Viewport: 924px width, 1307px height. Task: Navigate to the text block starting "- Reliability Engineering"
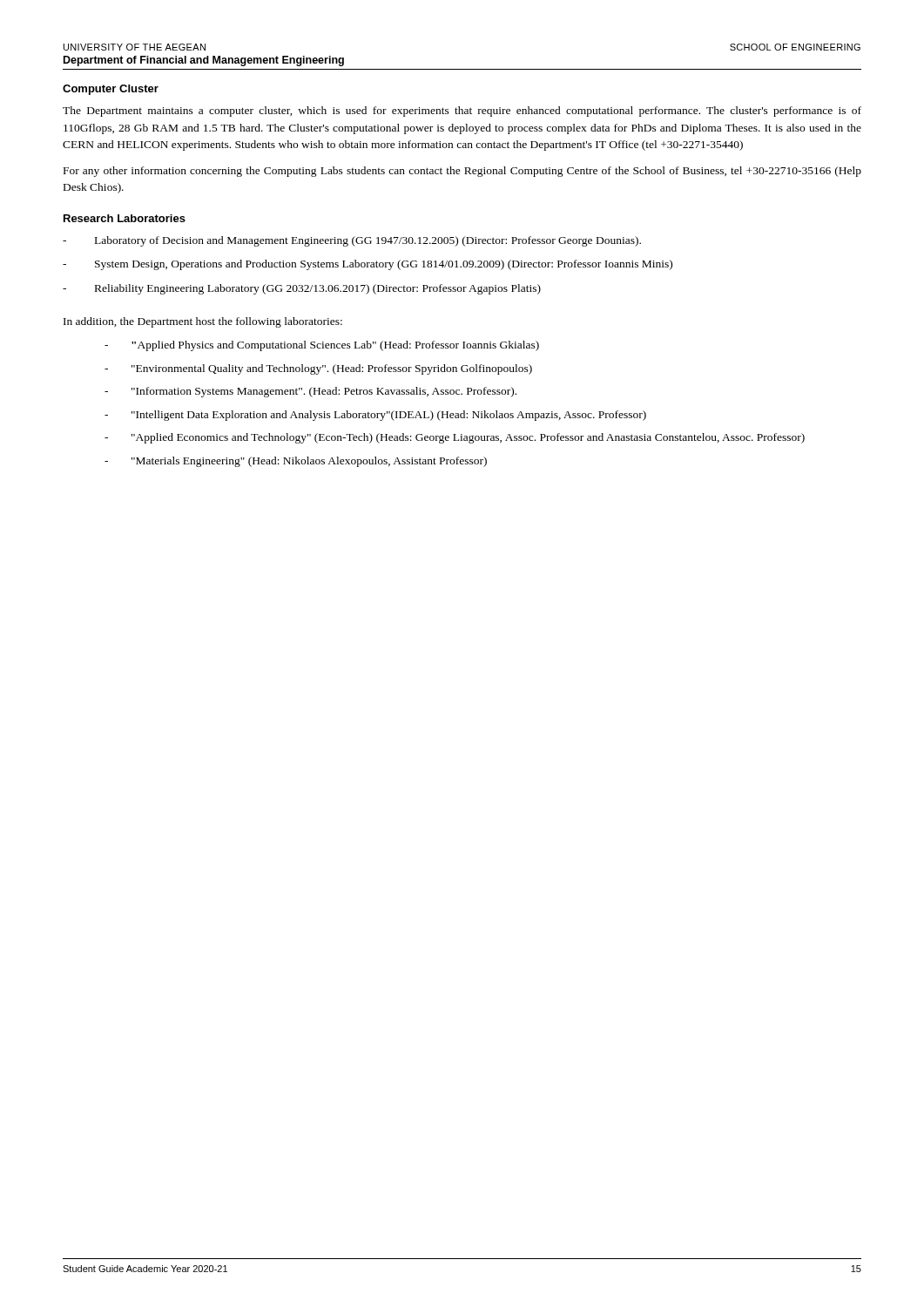click(462, 288)
